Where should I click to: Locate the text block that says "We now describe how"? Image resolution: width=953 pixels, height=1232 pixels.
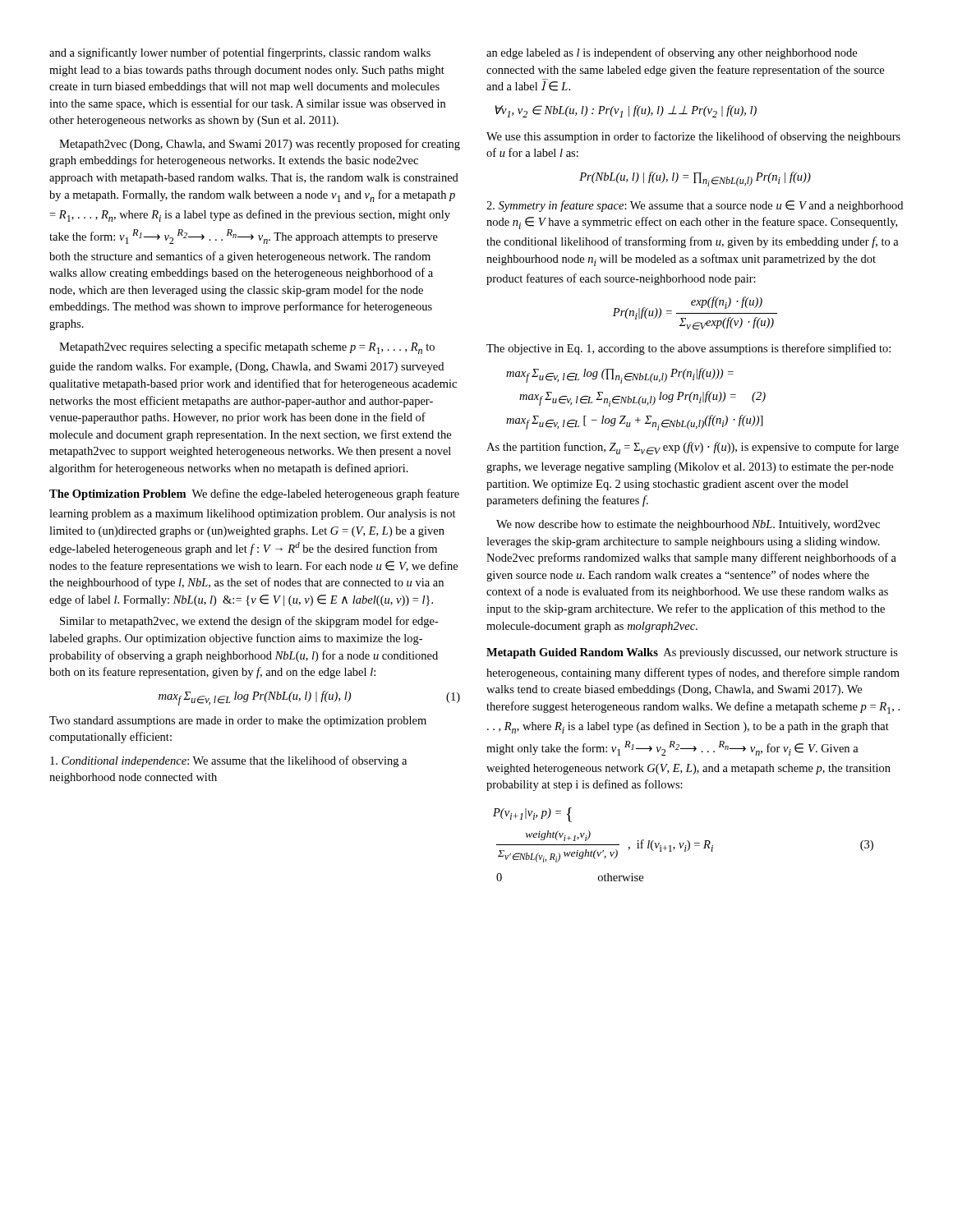pyautogui.click(x=695, y=575)
